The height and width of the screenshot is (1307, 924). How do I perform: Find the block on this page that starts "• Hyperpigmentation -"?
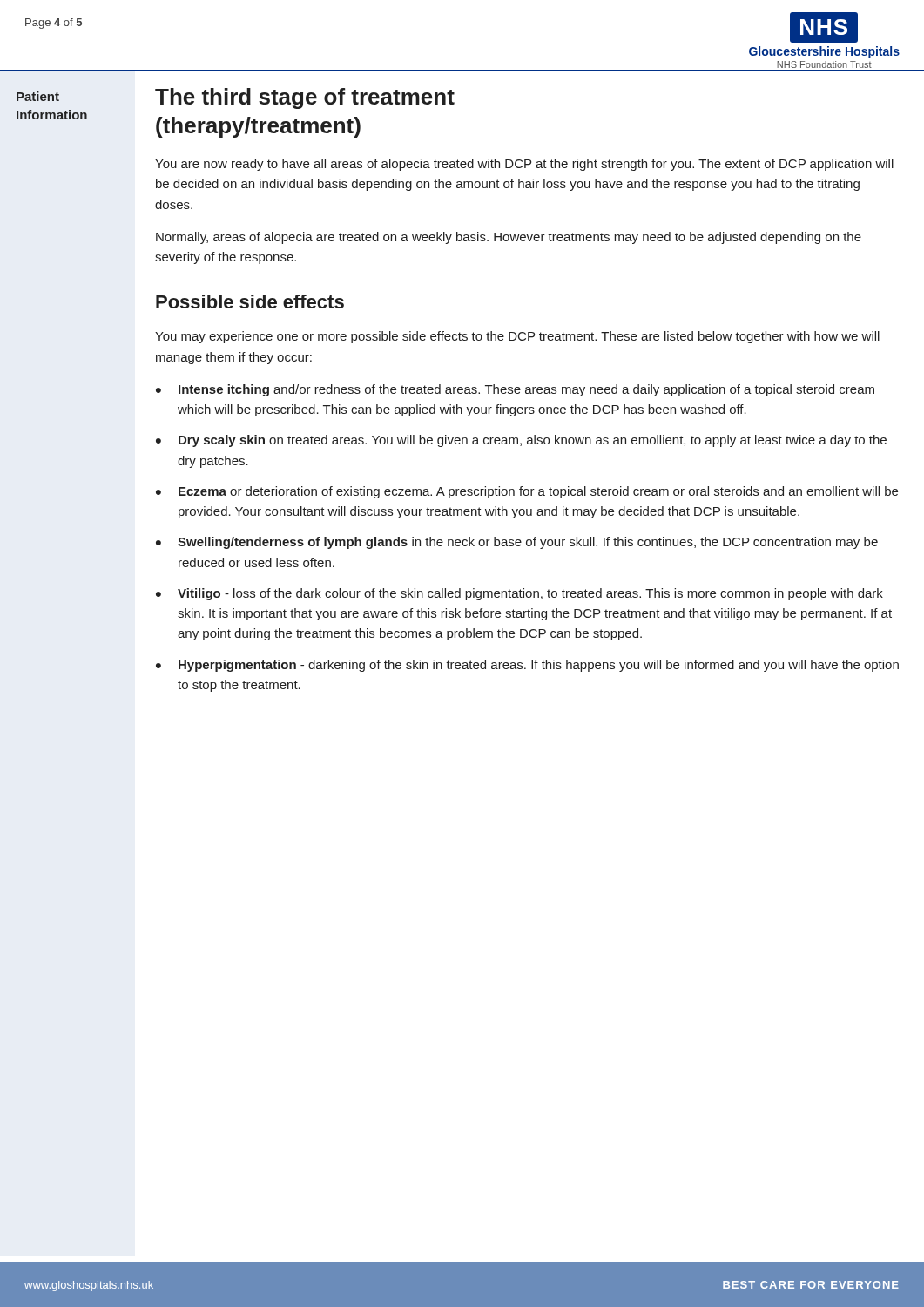(527, 674)
